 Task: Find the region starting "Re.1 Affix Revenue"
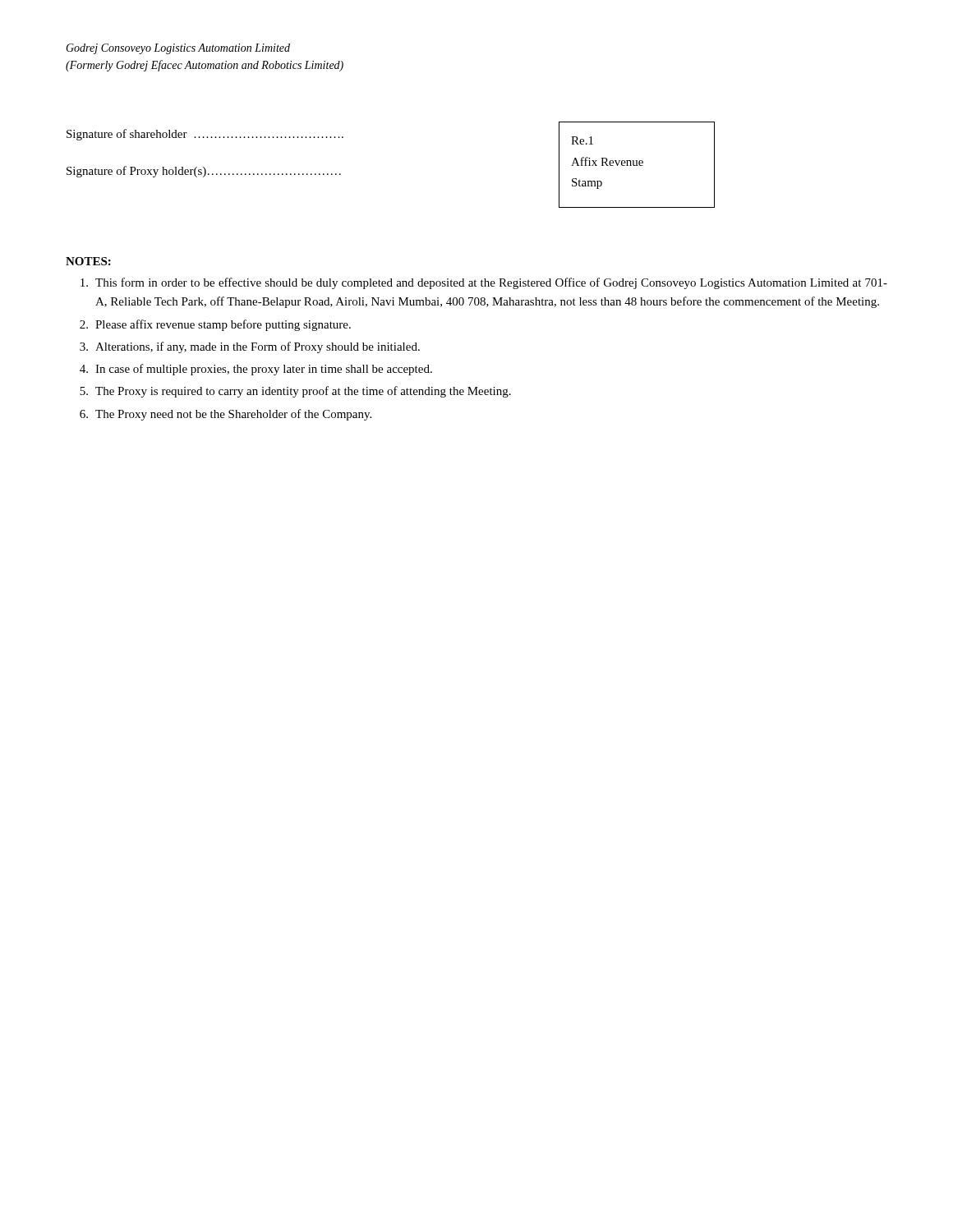(x=607, y=161)
